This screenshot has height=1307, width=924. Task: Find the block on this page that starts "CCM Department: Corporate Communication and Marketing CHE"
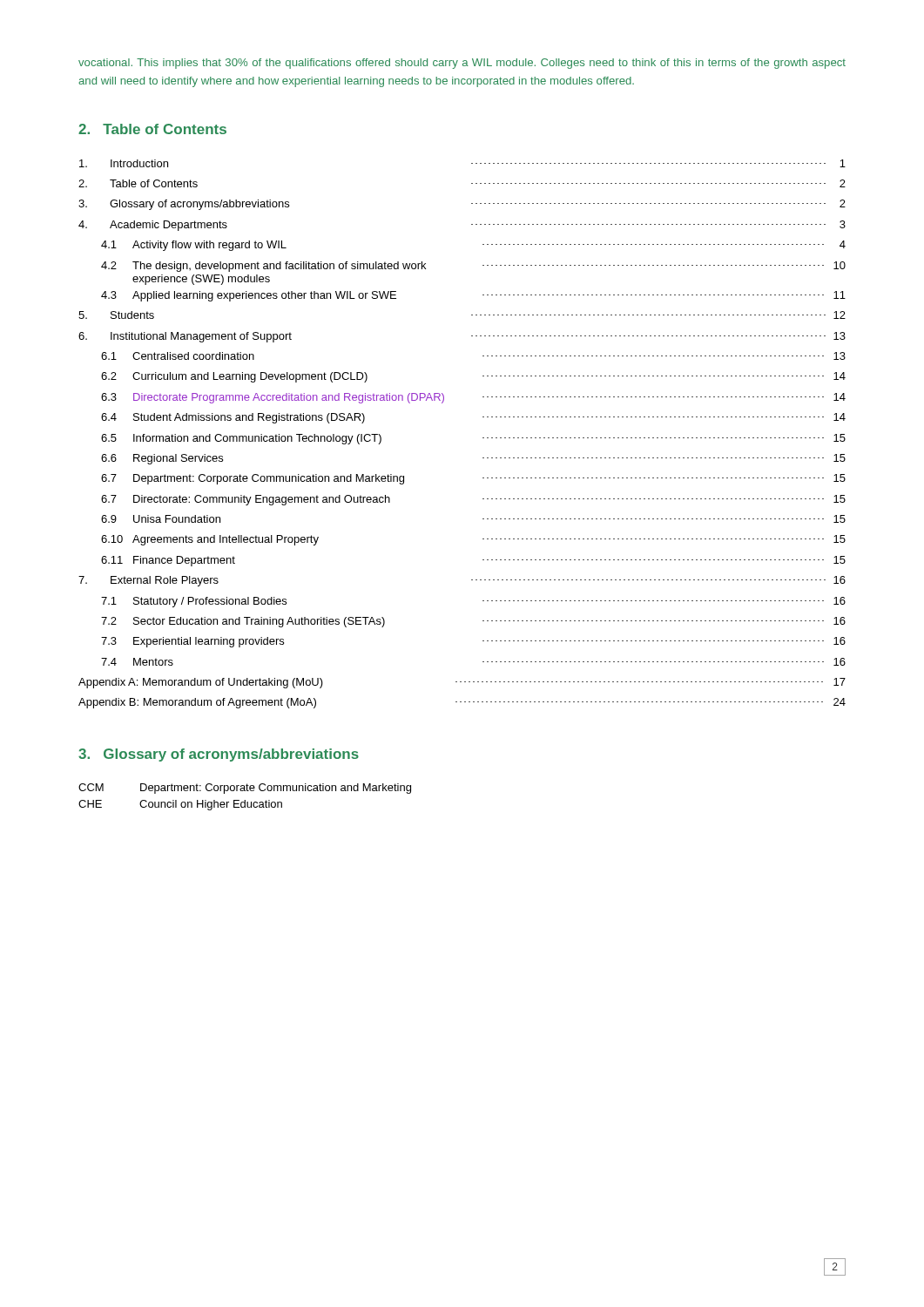(245, 789)
